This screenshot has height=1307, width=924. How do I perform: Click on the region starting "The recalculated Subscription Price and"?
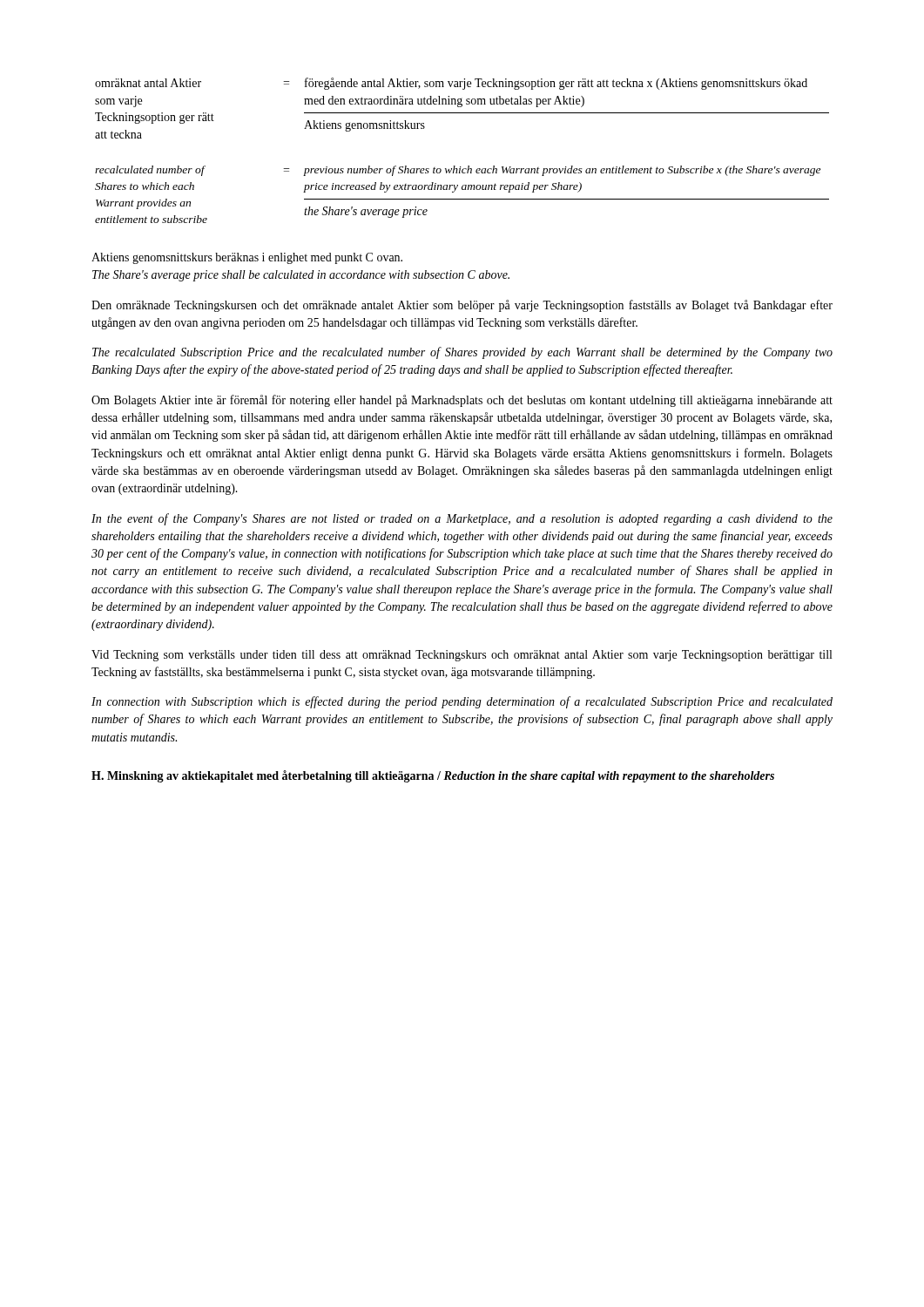(x=462, y=361)
